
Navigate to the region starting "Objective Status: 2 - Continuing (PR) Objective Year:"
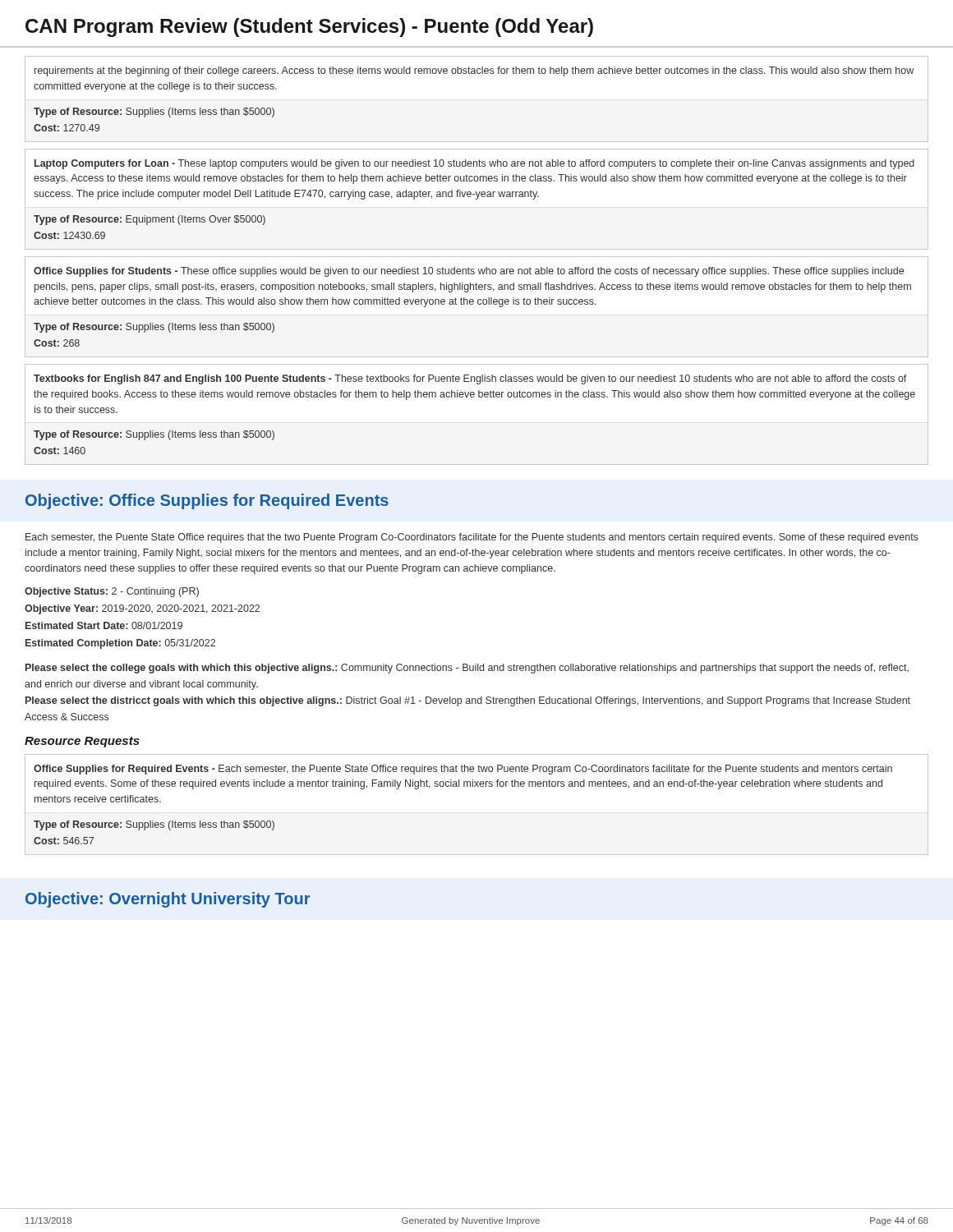(x=142, y=617)
